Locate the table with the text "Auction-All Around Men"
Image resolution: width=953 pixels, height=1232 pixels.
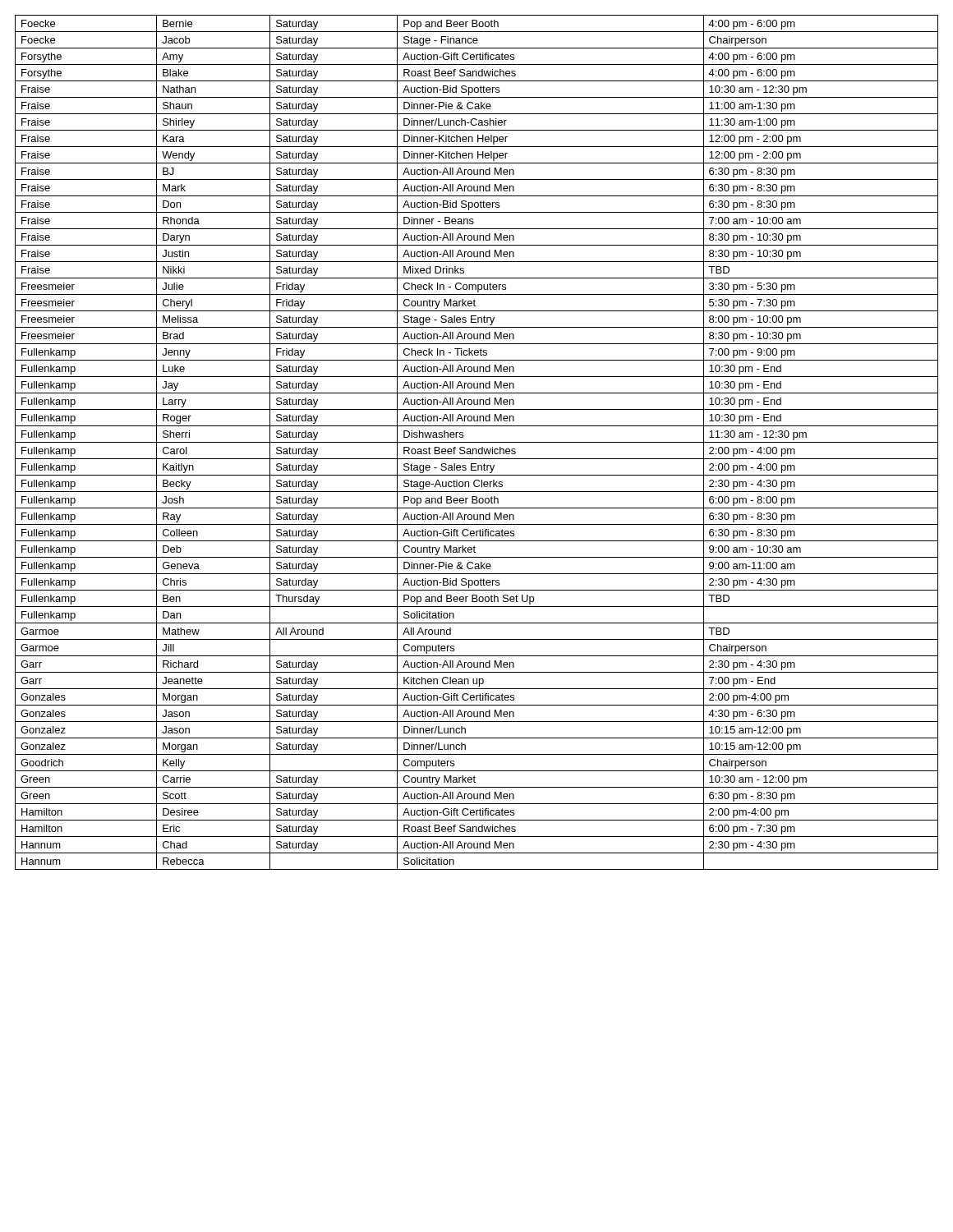point(476,442)
